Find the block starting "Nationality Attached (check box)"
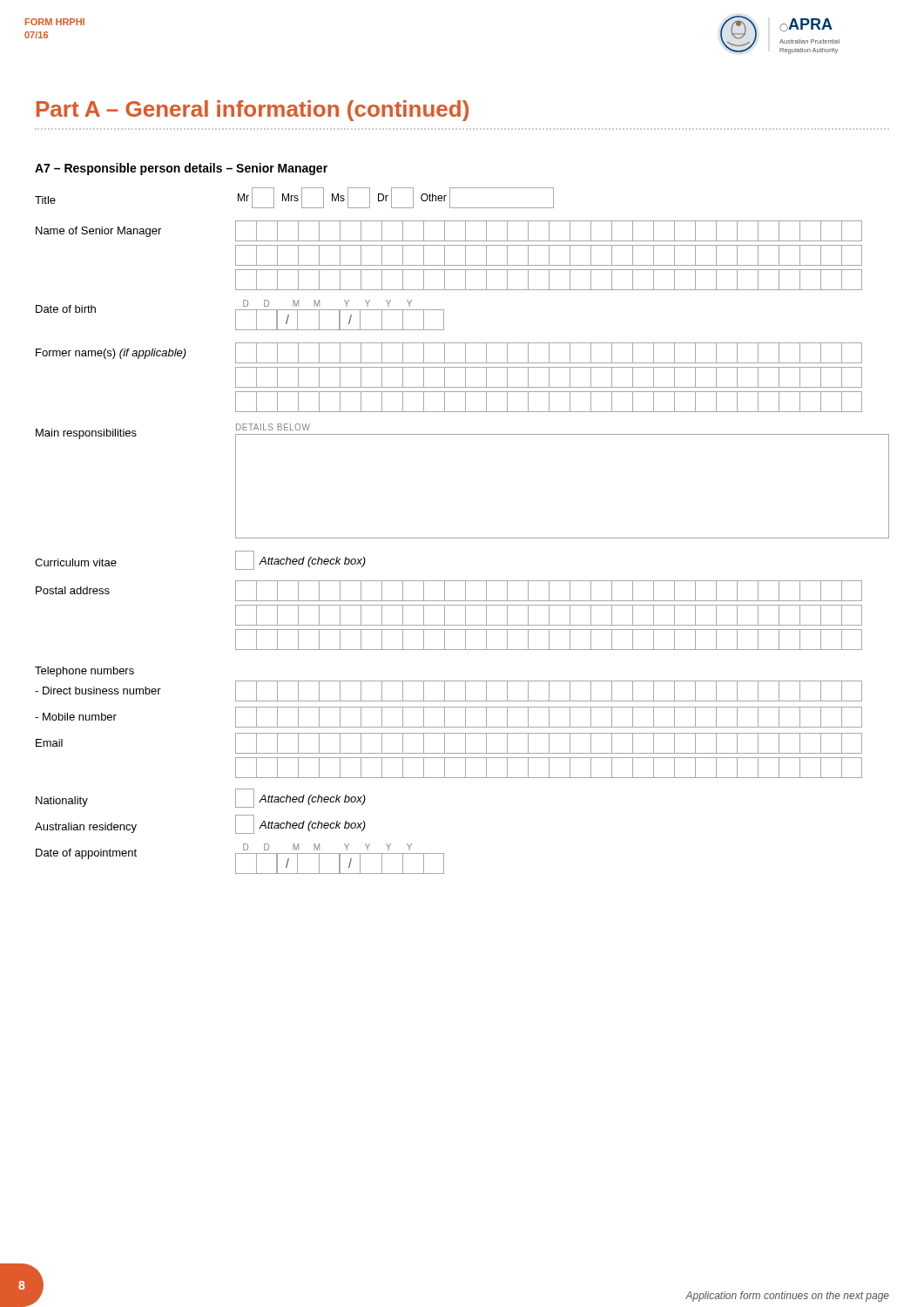 pyautogui.click(x=57, y=799)
